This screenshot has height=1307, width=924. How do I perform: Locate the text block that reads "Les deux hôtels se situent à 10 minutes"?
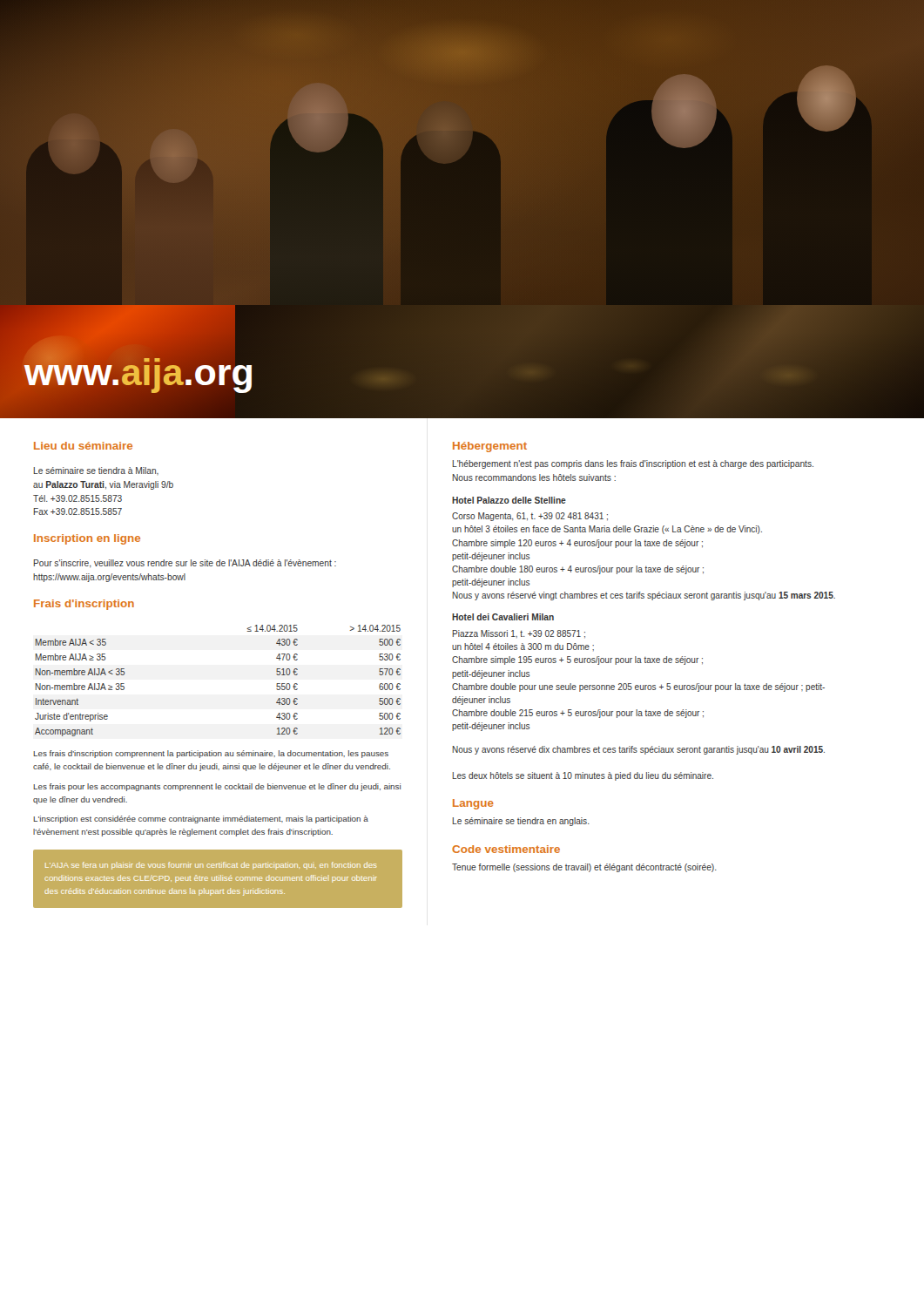583,776
